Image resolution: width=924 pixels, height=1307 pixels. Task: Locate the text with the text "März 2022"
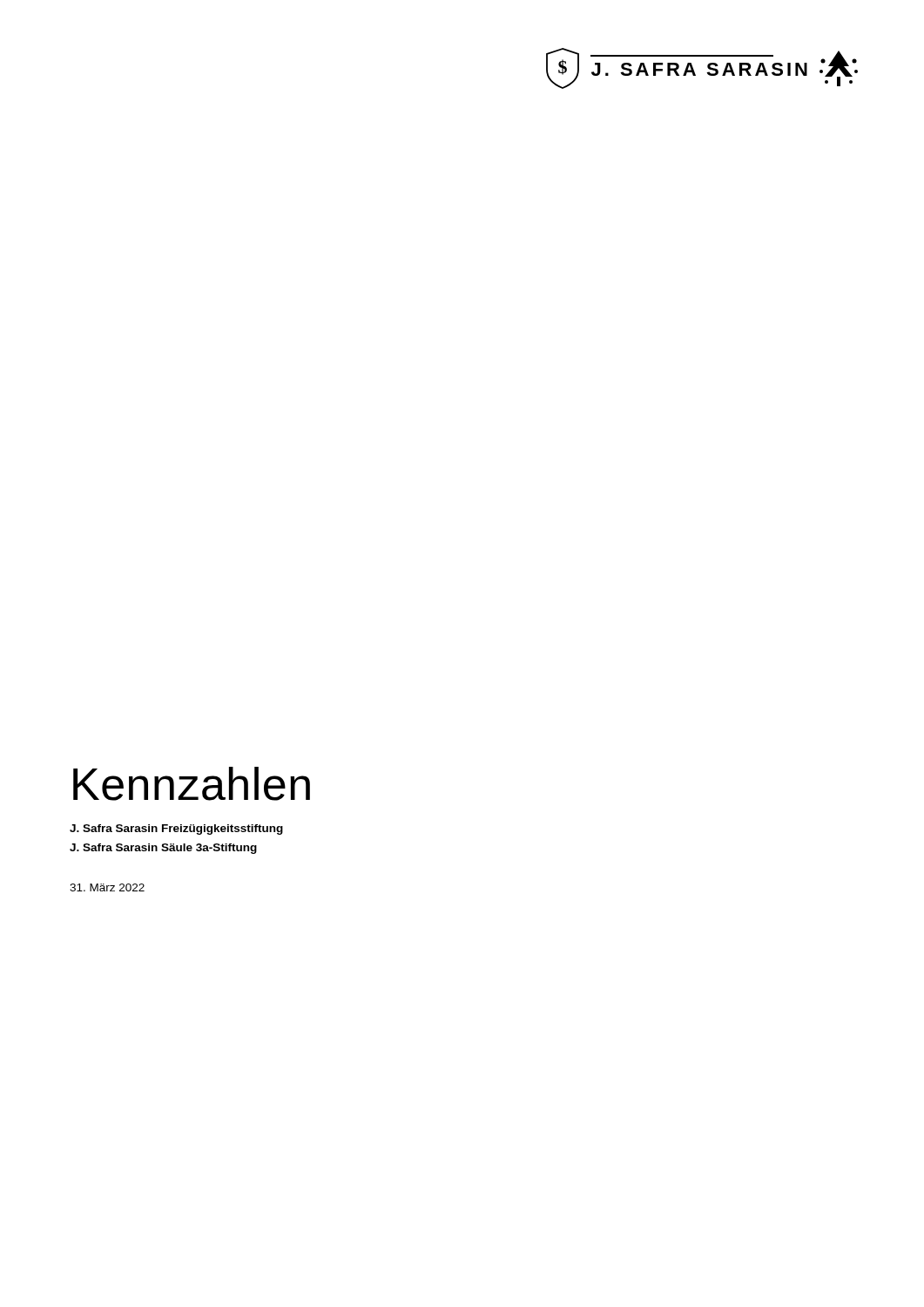pyautogui.click(x=107, y=887)
